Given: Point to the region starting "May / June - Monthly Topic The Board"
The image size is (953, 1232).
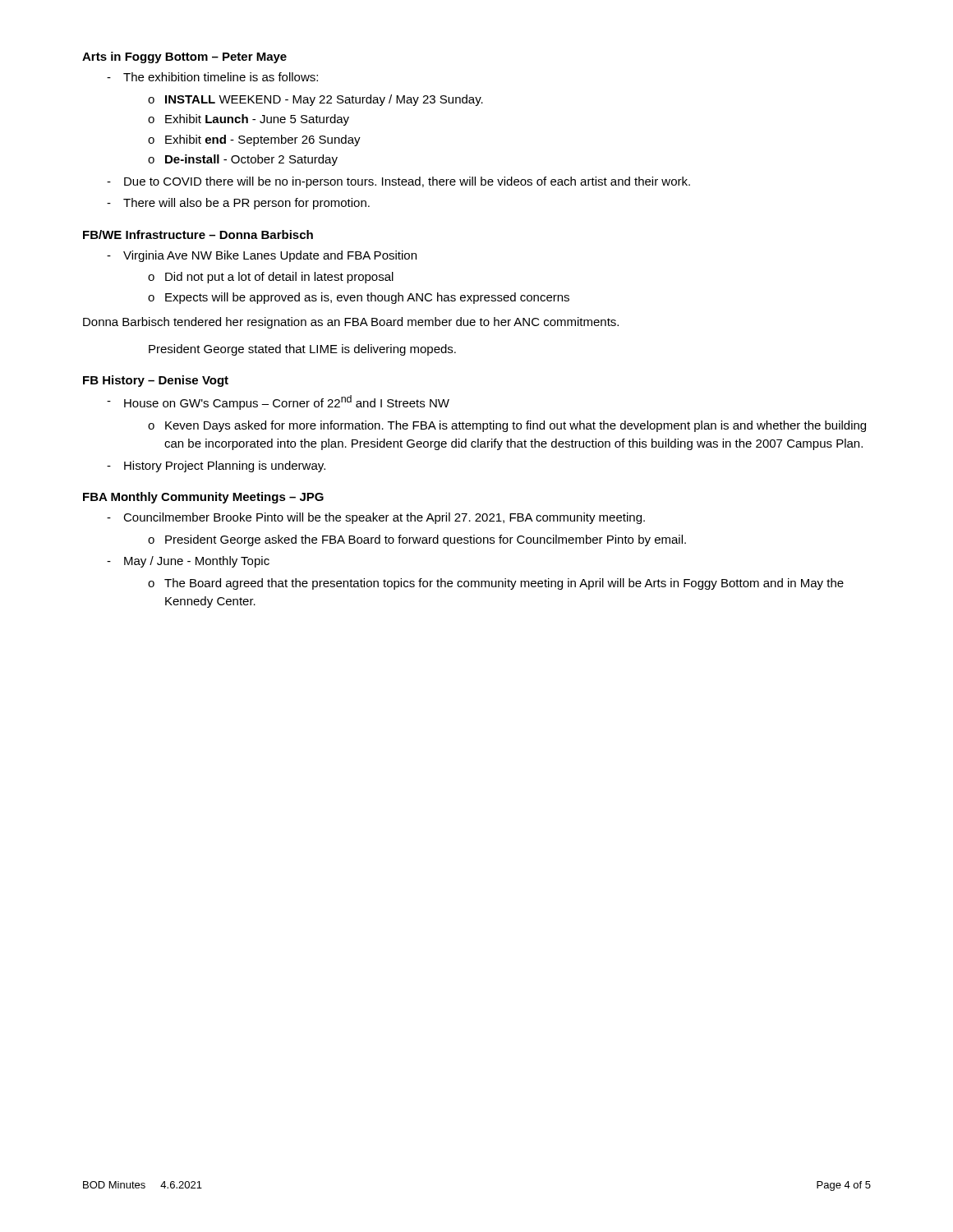Looking at the screenshot, I should (497, 582).
